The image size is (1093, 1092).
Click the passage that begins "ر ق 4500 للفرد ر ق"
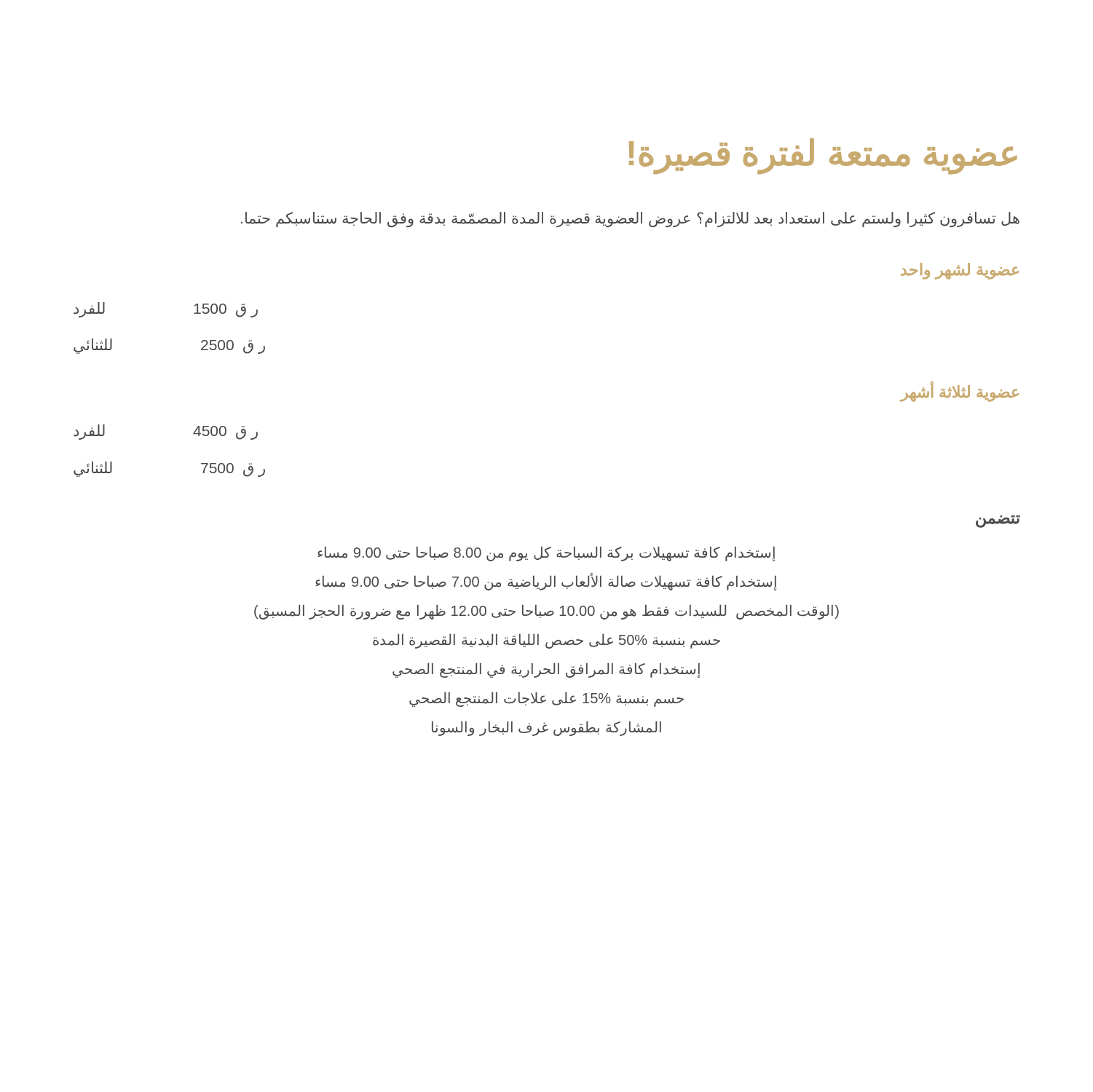click(x=225, y=434)
